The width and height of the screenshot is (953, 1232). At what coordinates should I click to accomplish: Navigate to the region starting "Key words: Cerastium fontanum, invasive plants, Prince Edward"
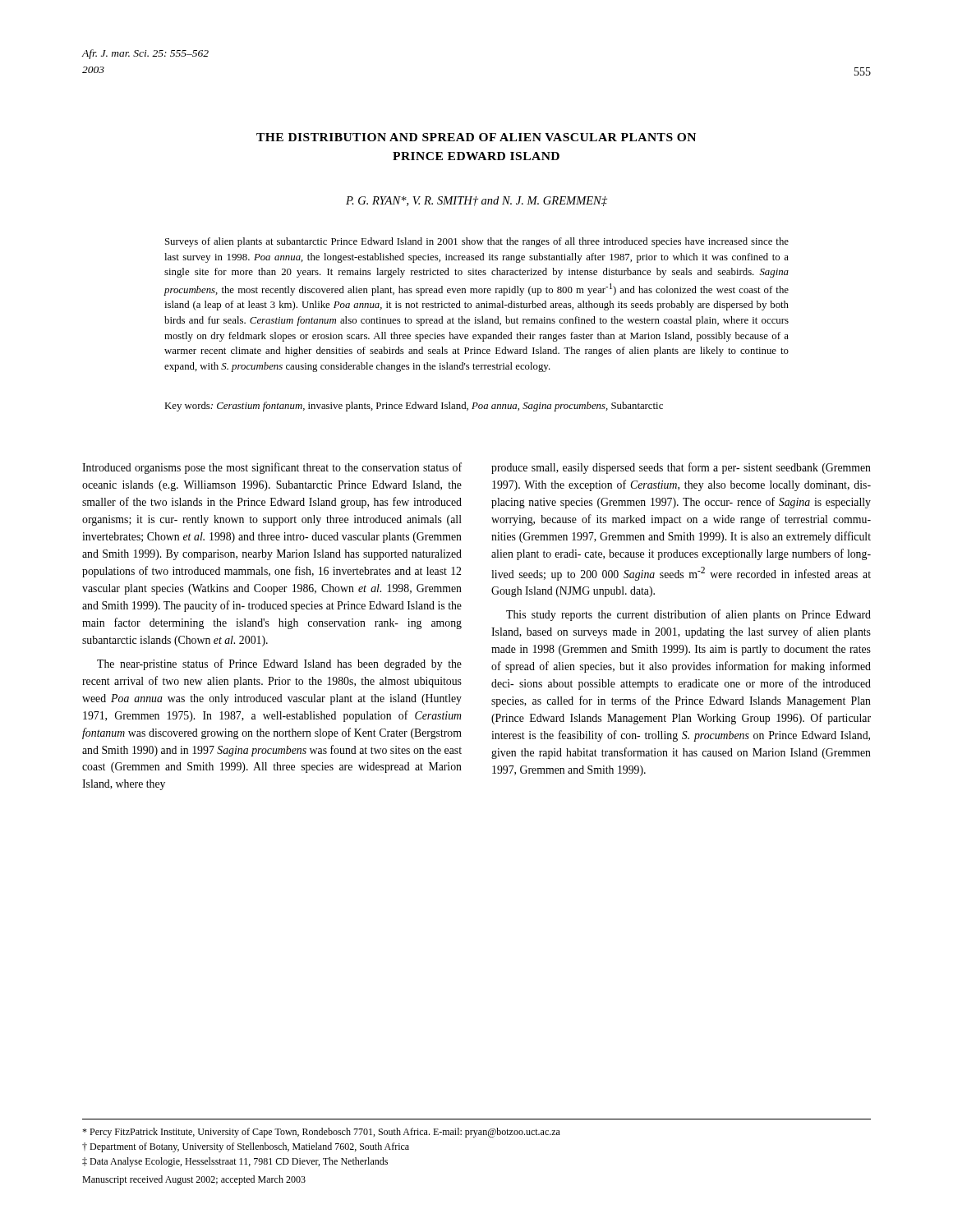[x=414, y=406]
